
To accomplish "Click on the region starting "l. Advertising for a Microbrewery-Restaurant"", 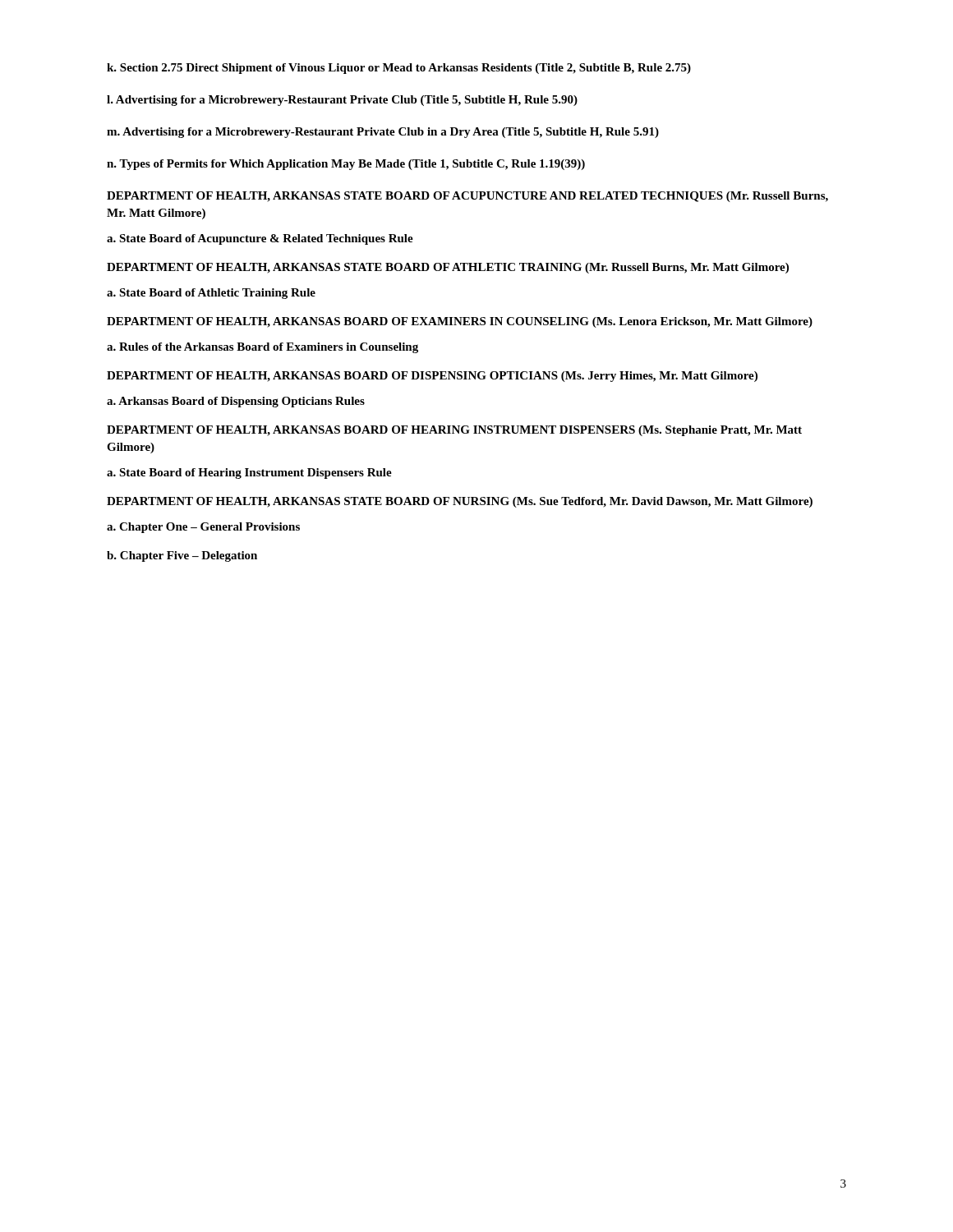I will pyautogui.click(x=342, y=99).
